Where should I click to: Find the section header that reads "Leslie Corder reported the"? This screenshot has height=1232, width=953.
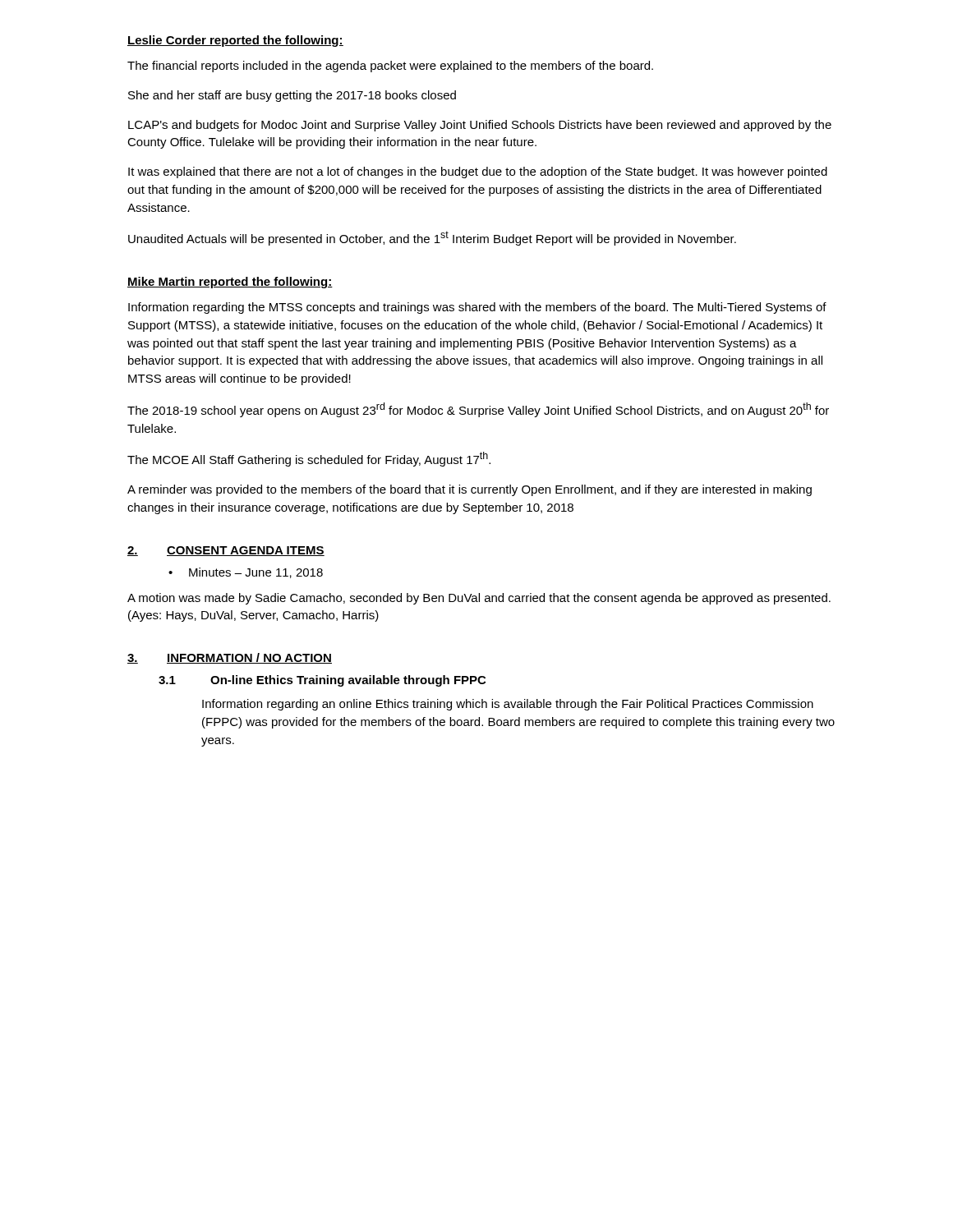click(x=235, y=40)
